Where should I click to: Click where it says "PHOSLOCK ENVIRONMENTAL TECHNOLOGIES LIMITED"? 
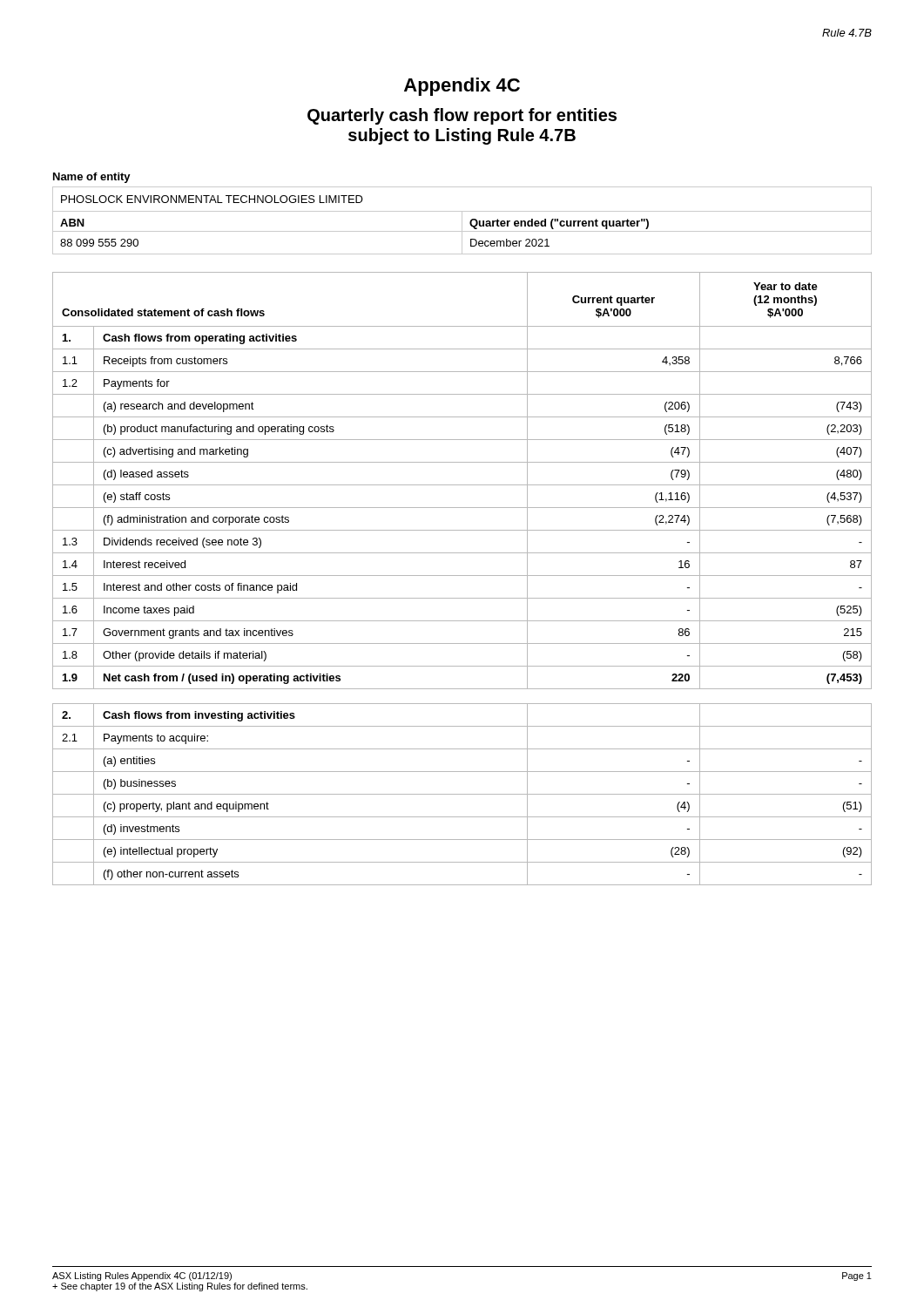(212, 199)
